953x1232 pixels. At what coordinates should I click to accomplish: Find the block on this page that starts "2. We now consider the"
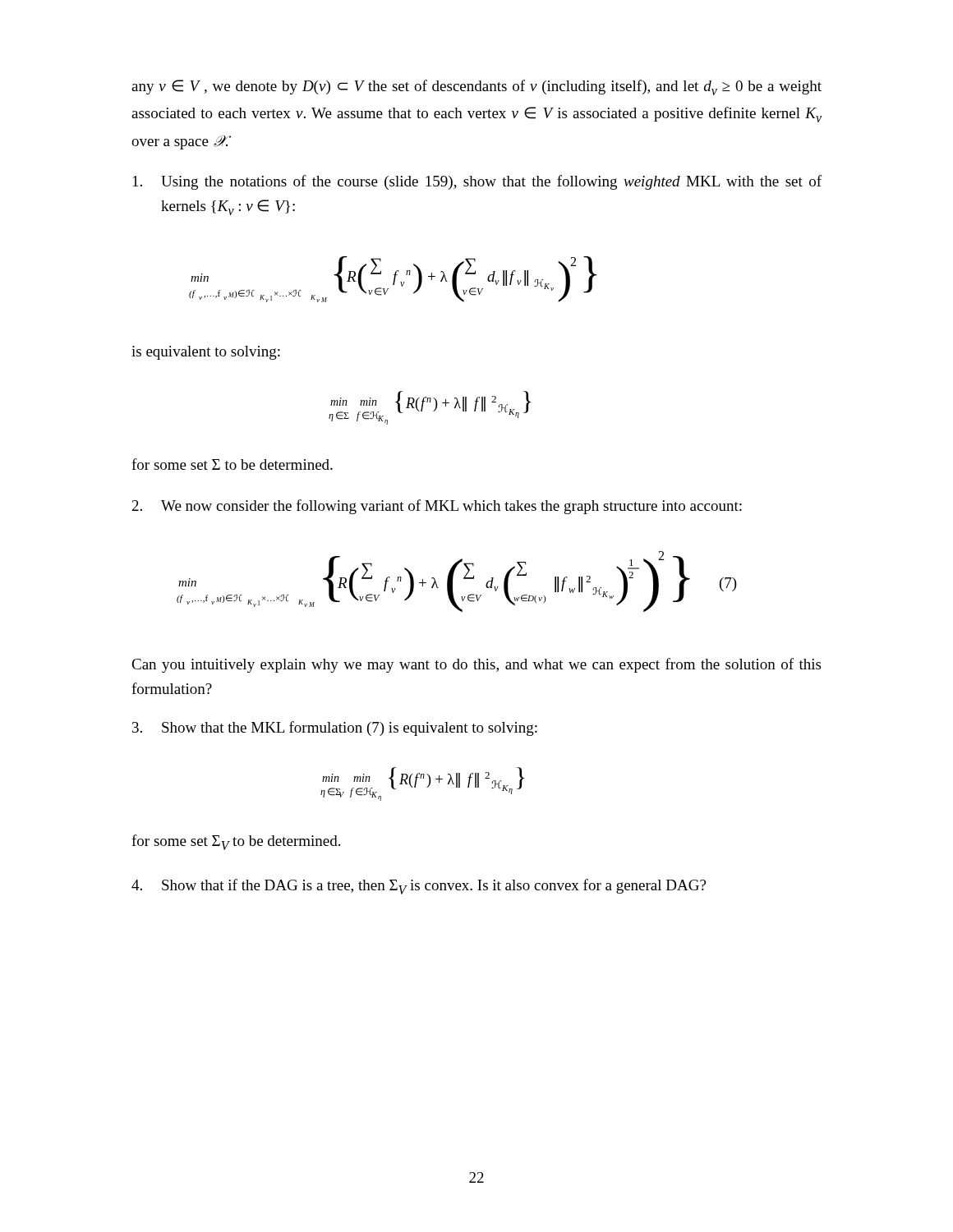(x=476, y=505)
